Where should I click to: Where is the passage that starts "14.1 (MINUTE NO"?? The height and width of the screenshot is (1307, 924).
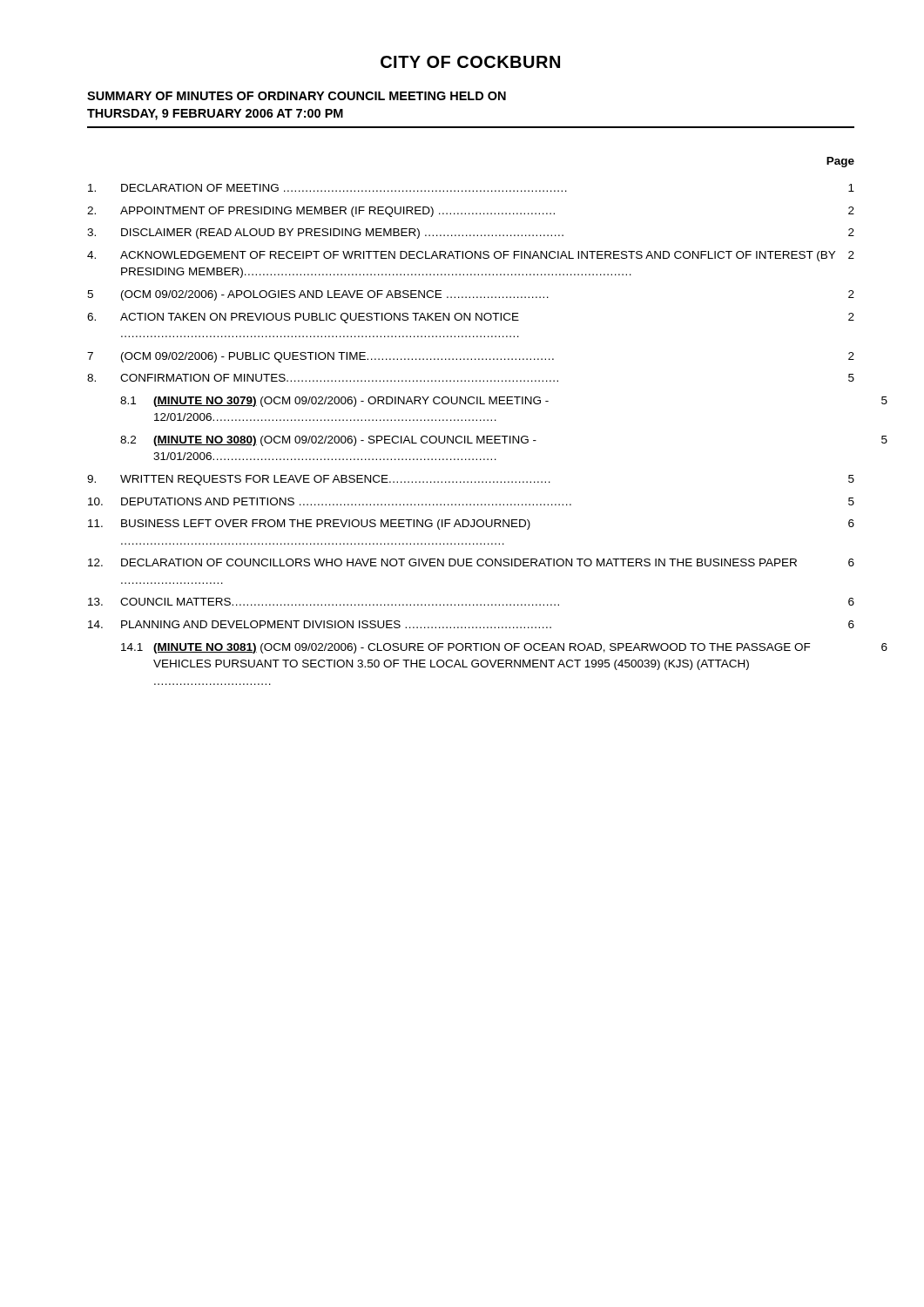click(504, 664)
